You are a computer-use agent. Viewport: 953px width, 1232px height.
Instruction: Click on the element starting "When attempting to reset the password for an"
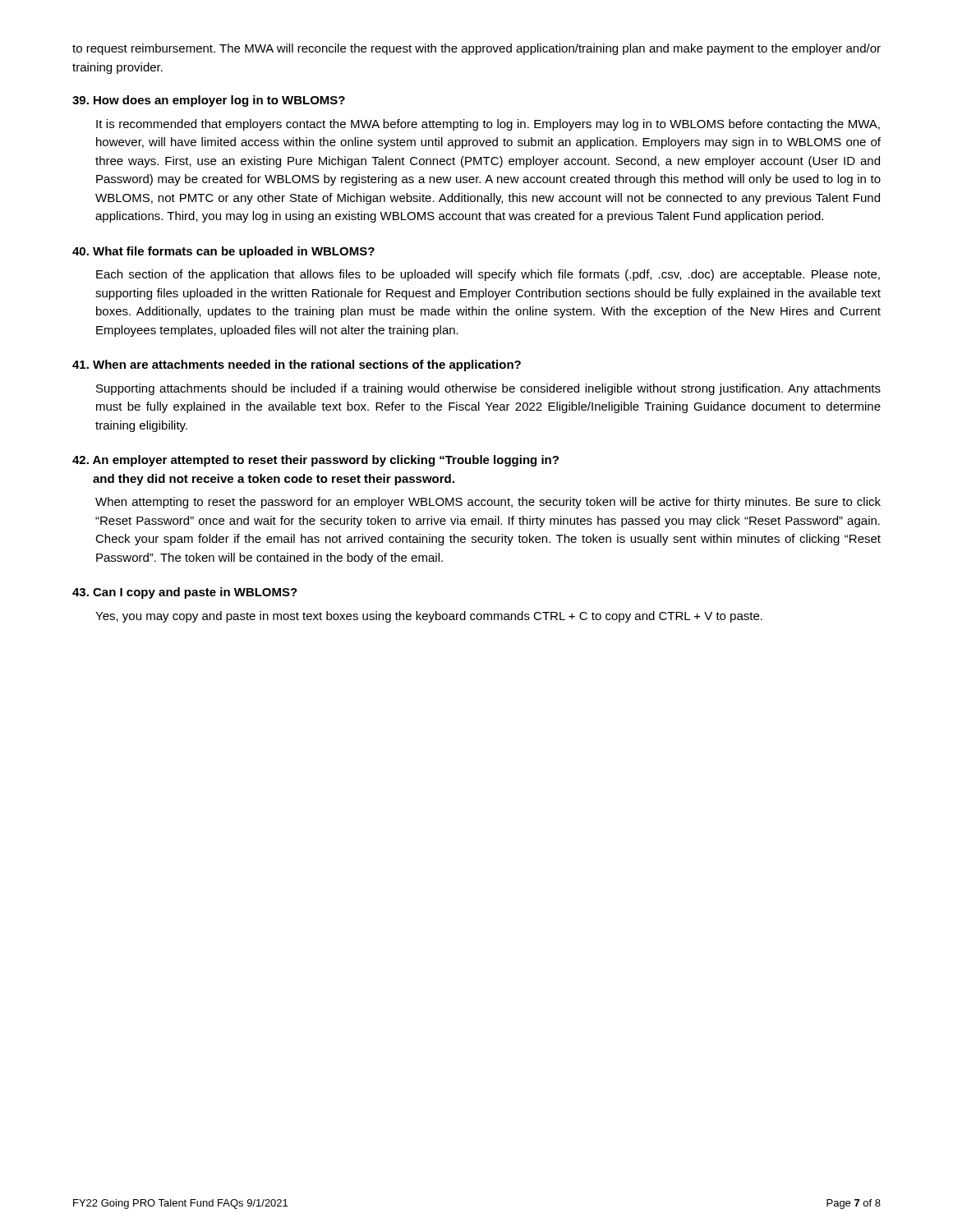pos(488,529)
